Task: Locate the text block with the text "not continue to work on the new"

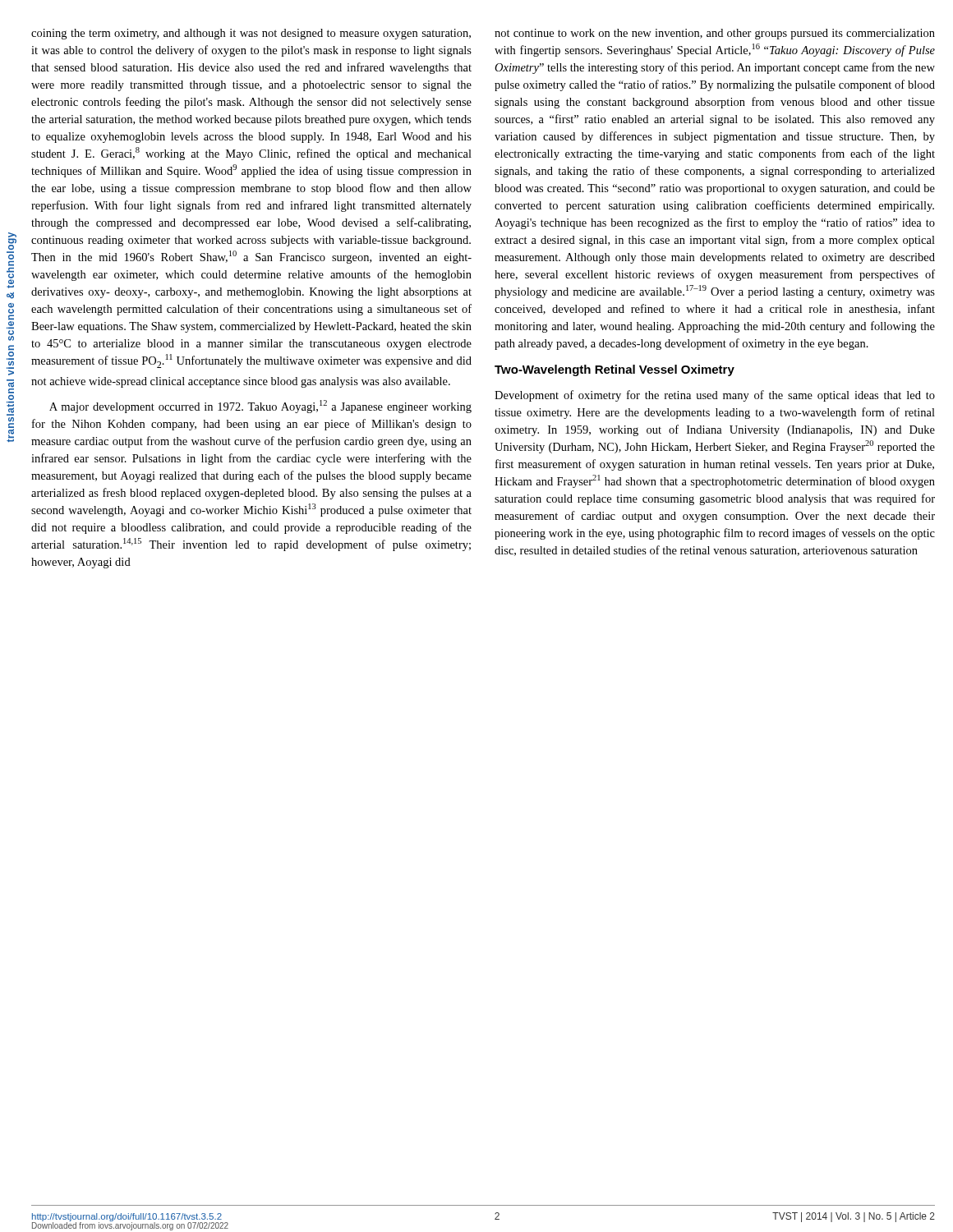Action: (x=715, y=189)
